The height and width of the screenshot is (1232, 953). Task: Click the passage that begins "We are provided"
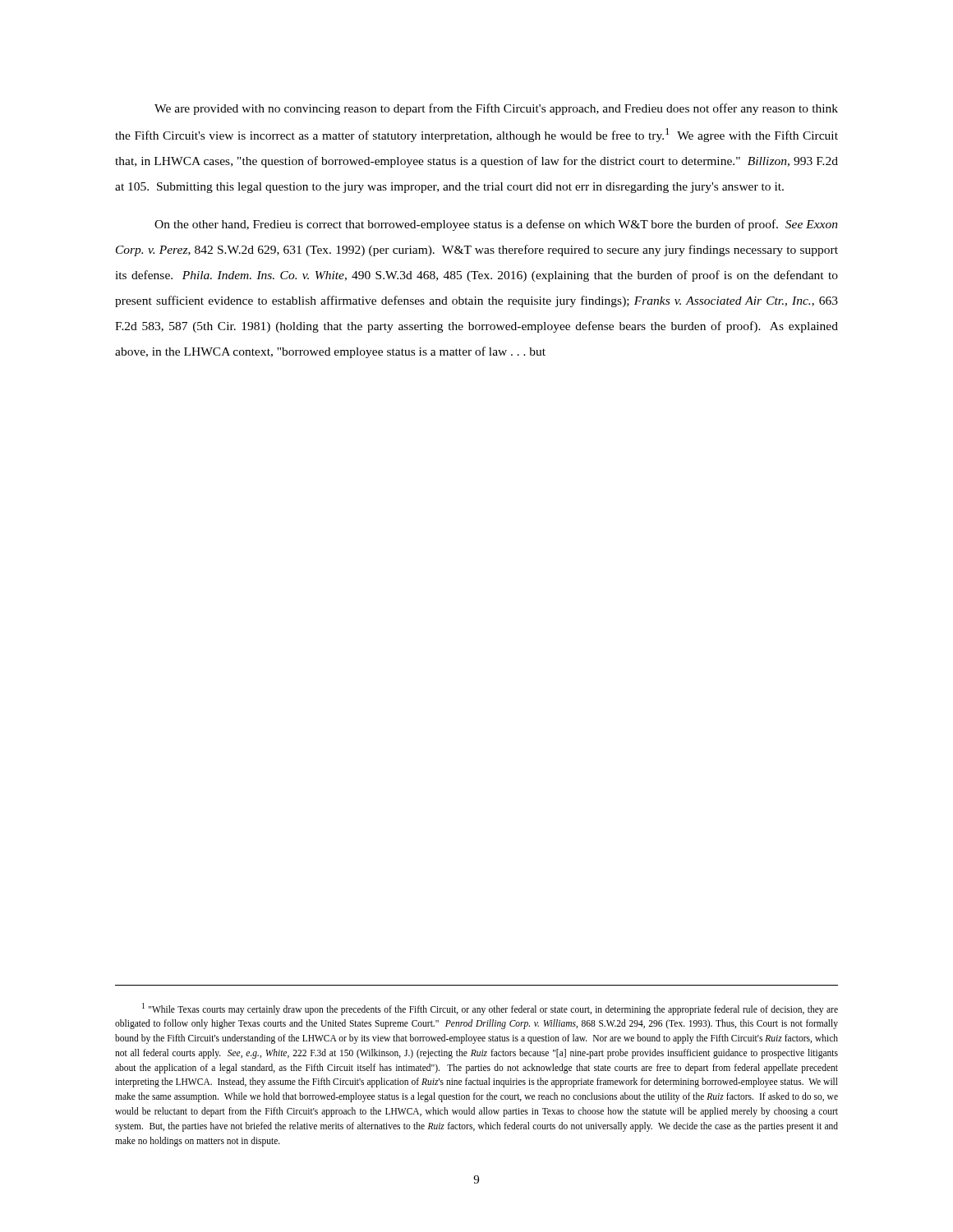(x=476, y=147)
